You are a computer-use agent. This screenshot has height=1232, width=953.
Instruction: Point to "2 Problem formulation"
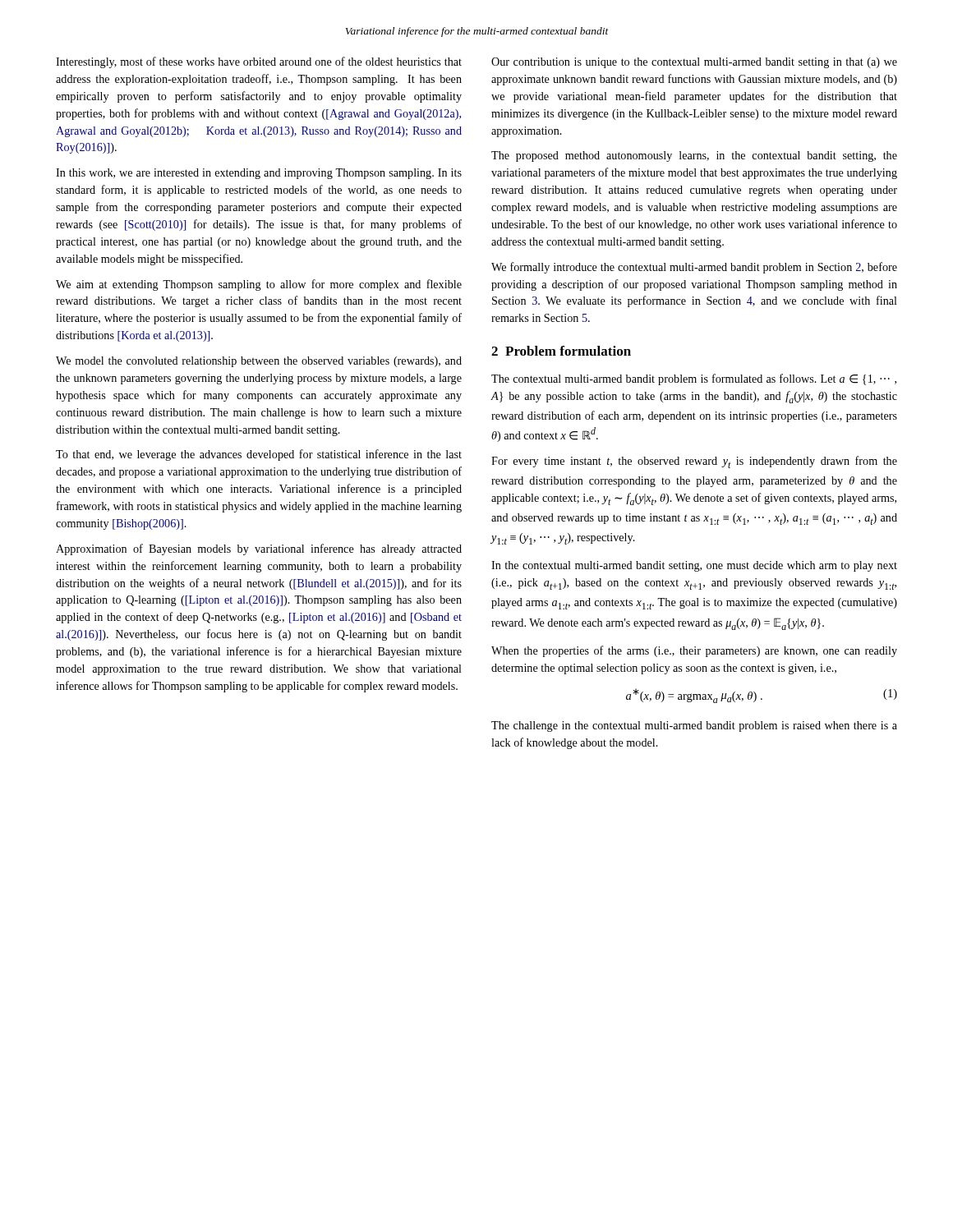click(x=561, y=351)
